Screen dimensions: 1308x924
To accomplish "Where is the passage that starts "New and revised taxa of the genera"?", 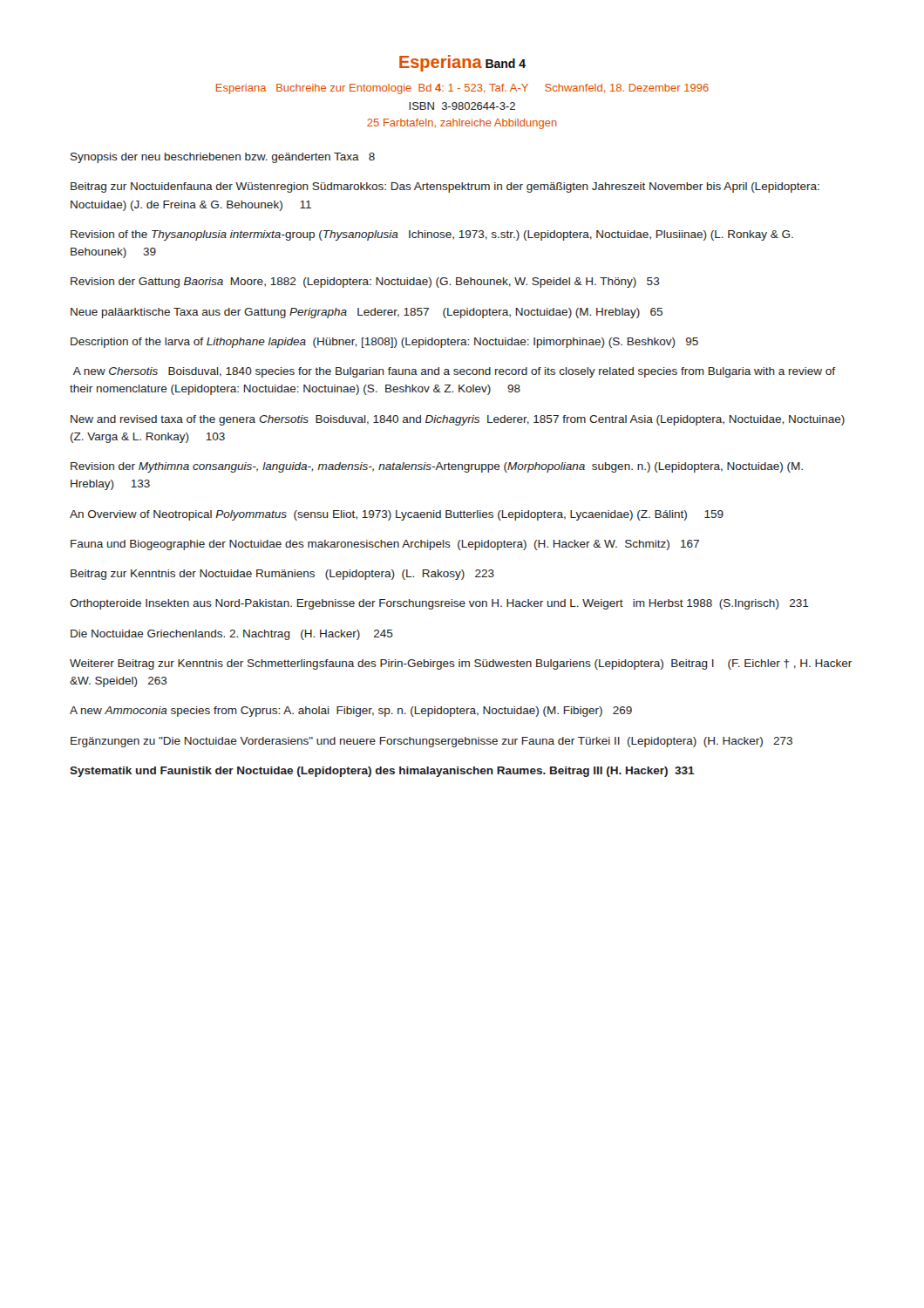I will [x=457, y=427].
